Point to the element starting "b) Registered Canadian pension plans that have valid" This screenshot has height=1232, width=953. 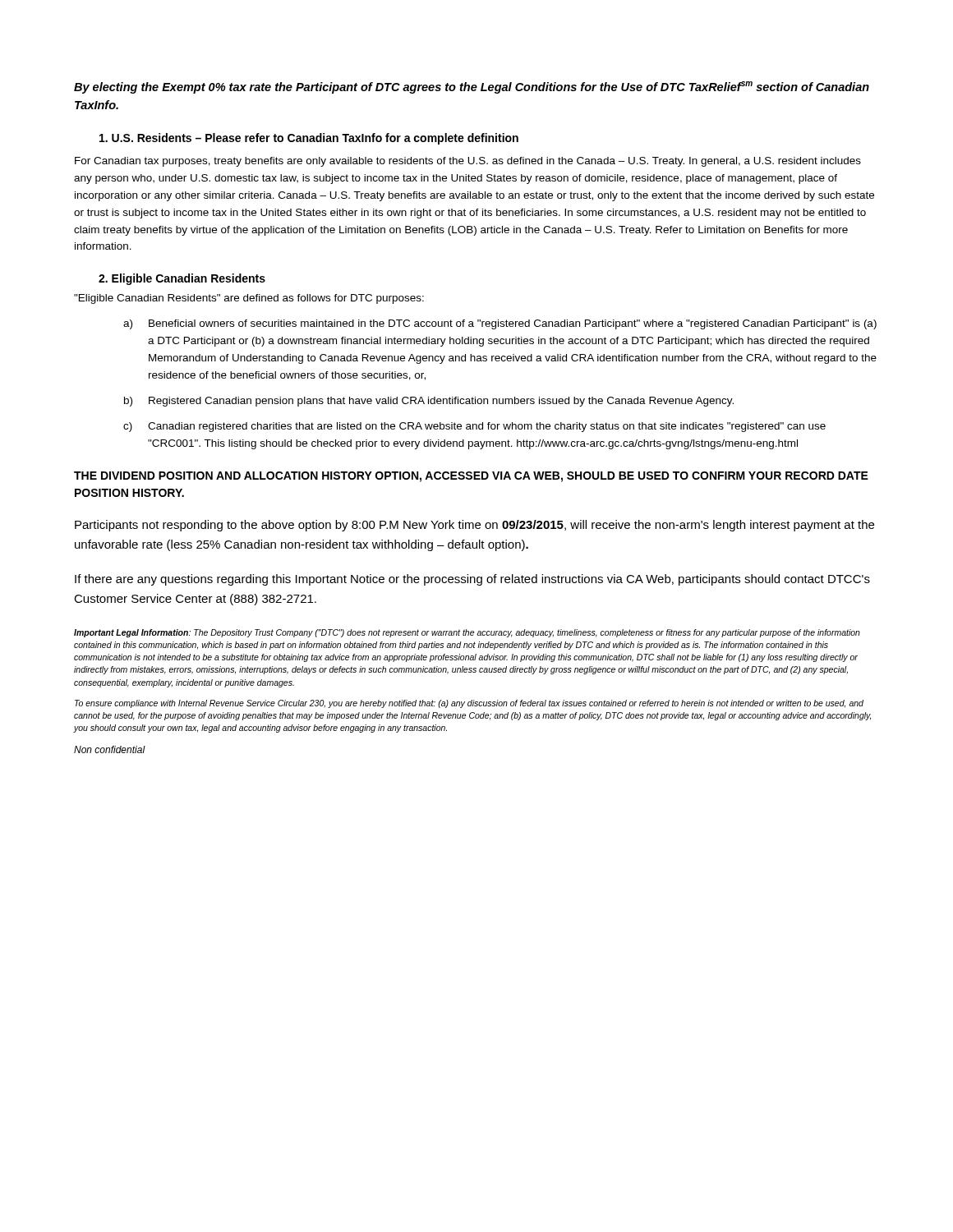coord(476,401)
